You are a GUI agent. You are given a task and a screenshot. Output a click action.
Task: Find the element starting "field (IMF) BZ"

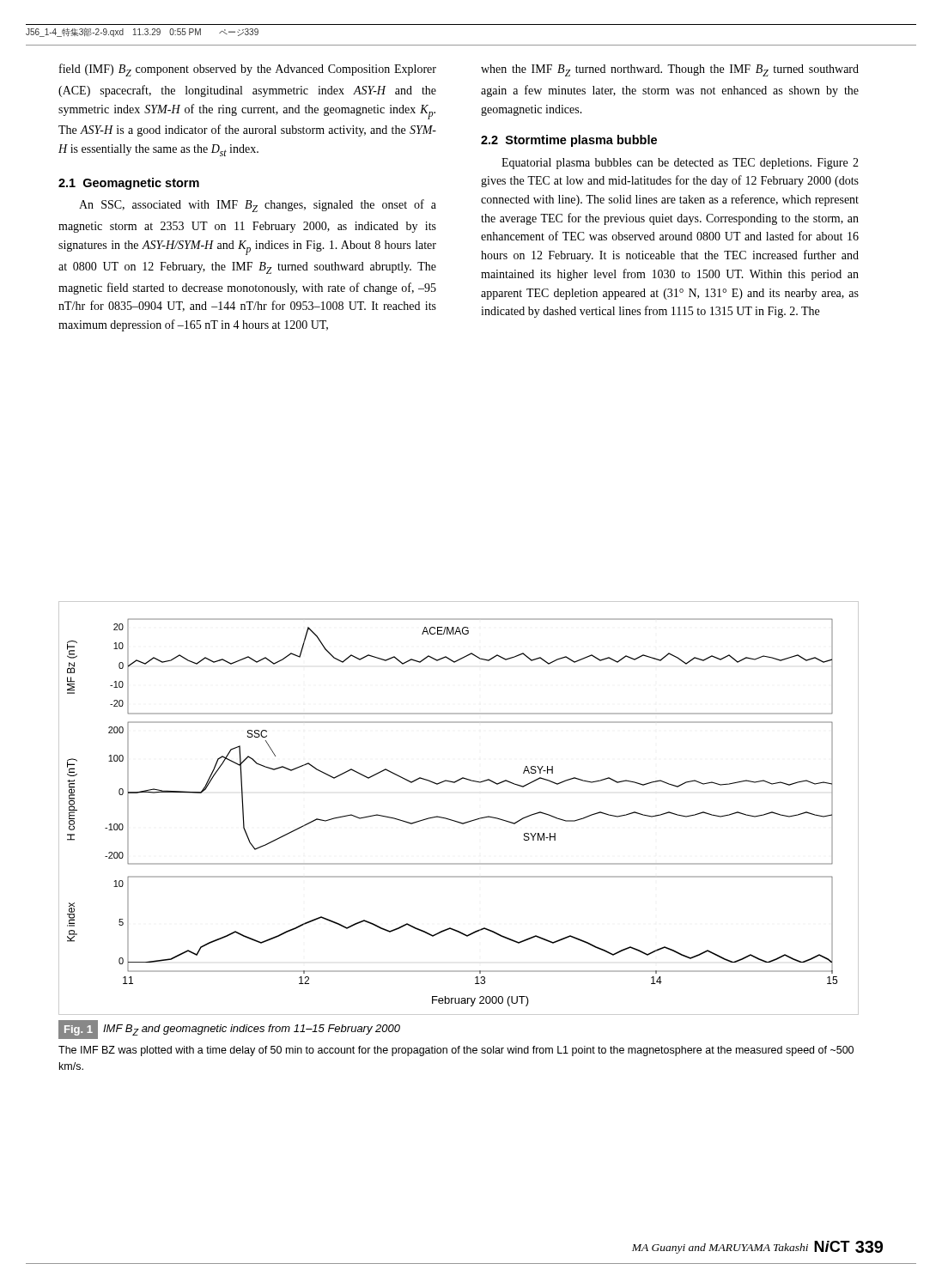tap(247, 197)
